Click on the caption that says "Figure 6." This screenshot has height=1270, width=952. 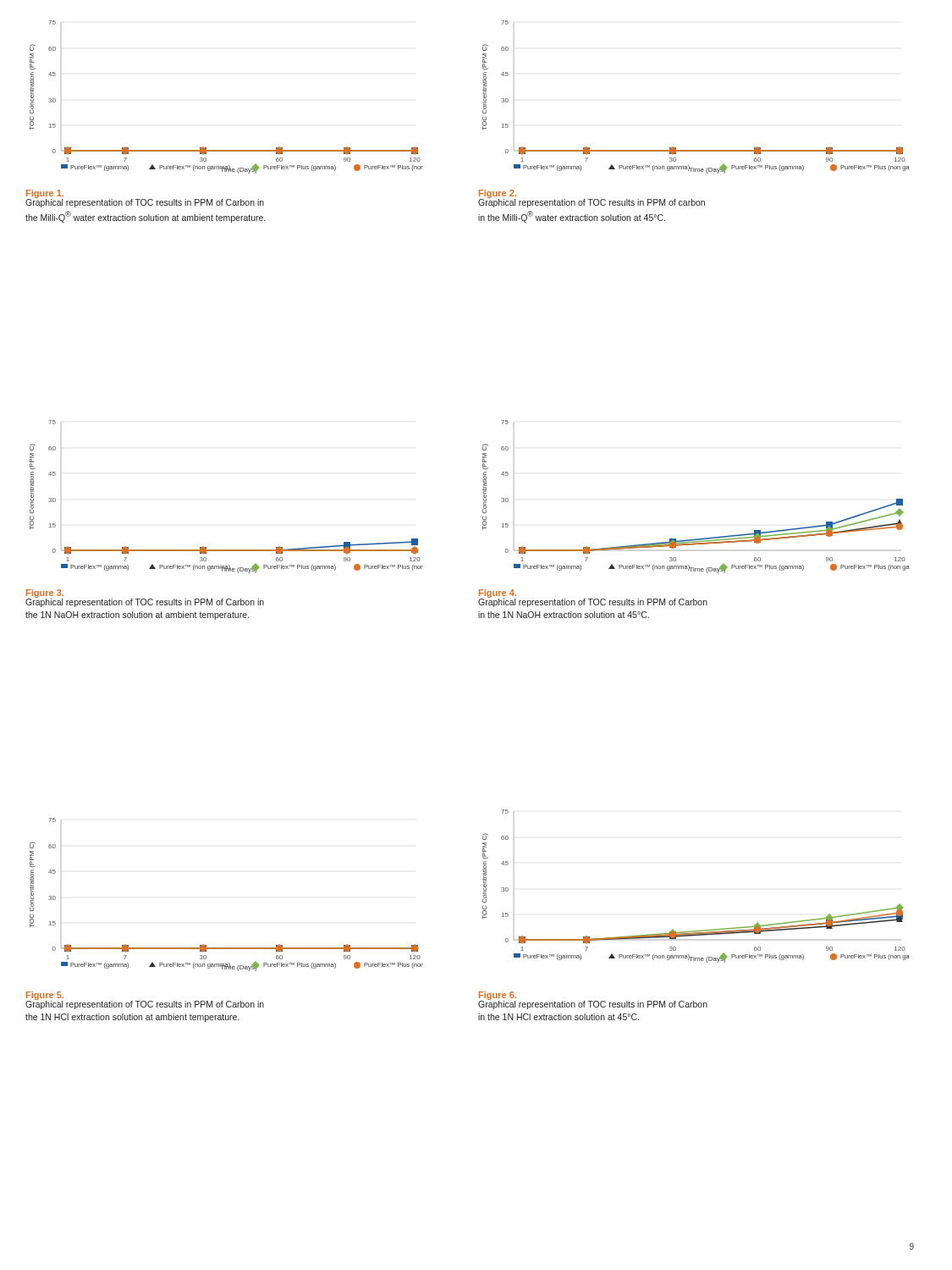(498, 995)
